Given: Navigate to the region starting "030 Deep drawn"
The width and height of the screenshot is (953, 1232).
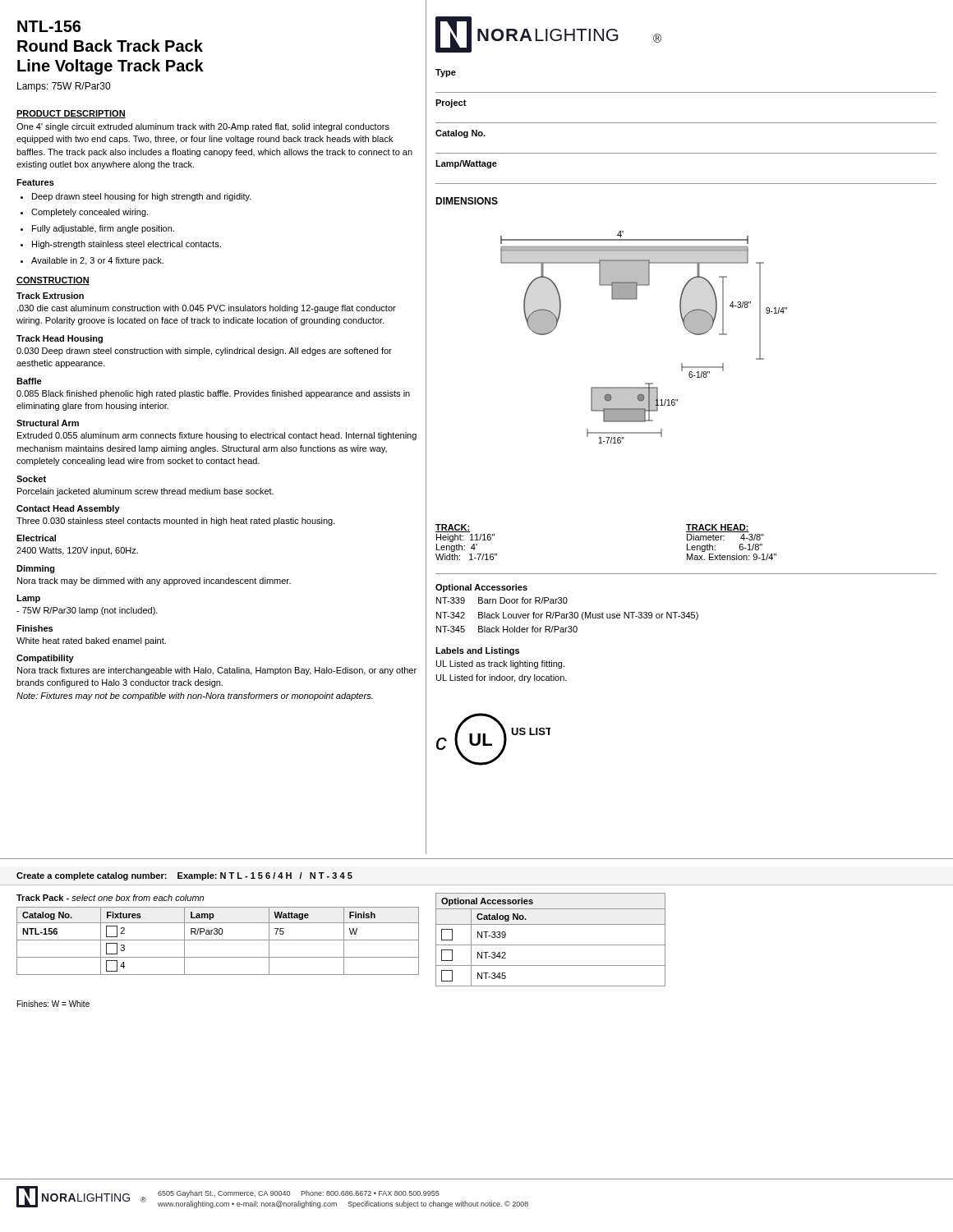Looking at the screenshot, I should tap(218, 357).
